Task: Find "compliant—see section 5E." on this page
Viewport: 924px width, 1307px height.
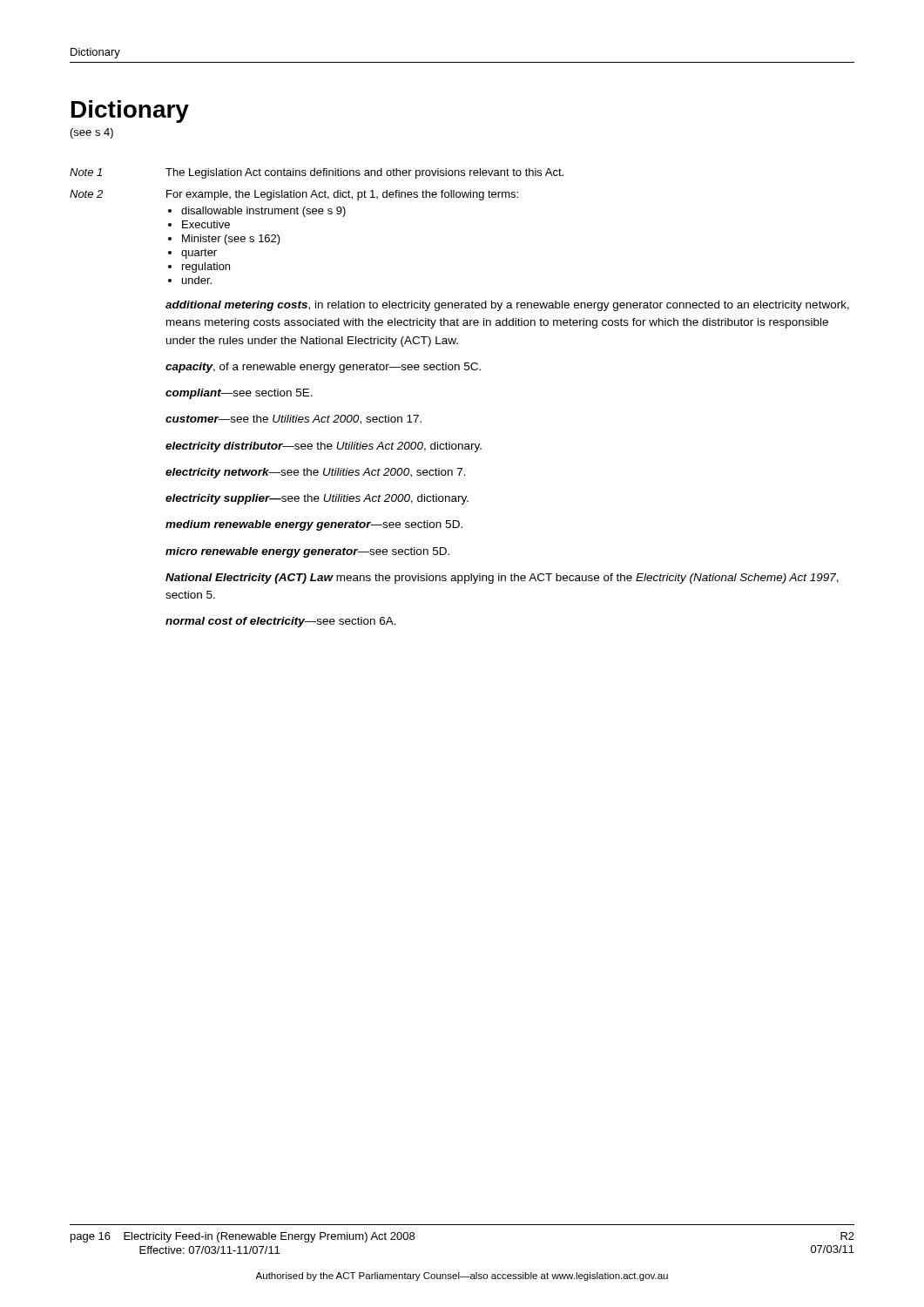Action: pos(239,394)
